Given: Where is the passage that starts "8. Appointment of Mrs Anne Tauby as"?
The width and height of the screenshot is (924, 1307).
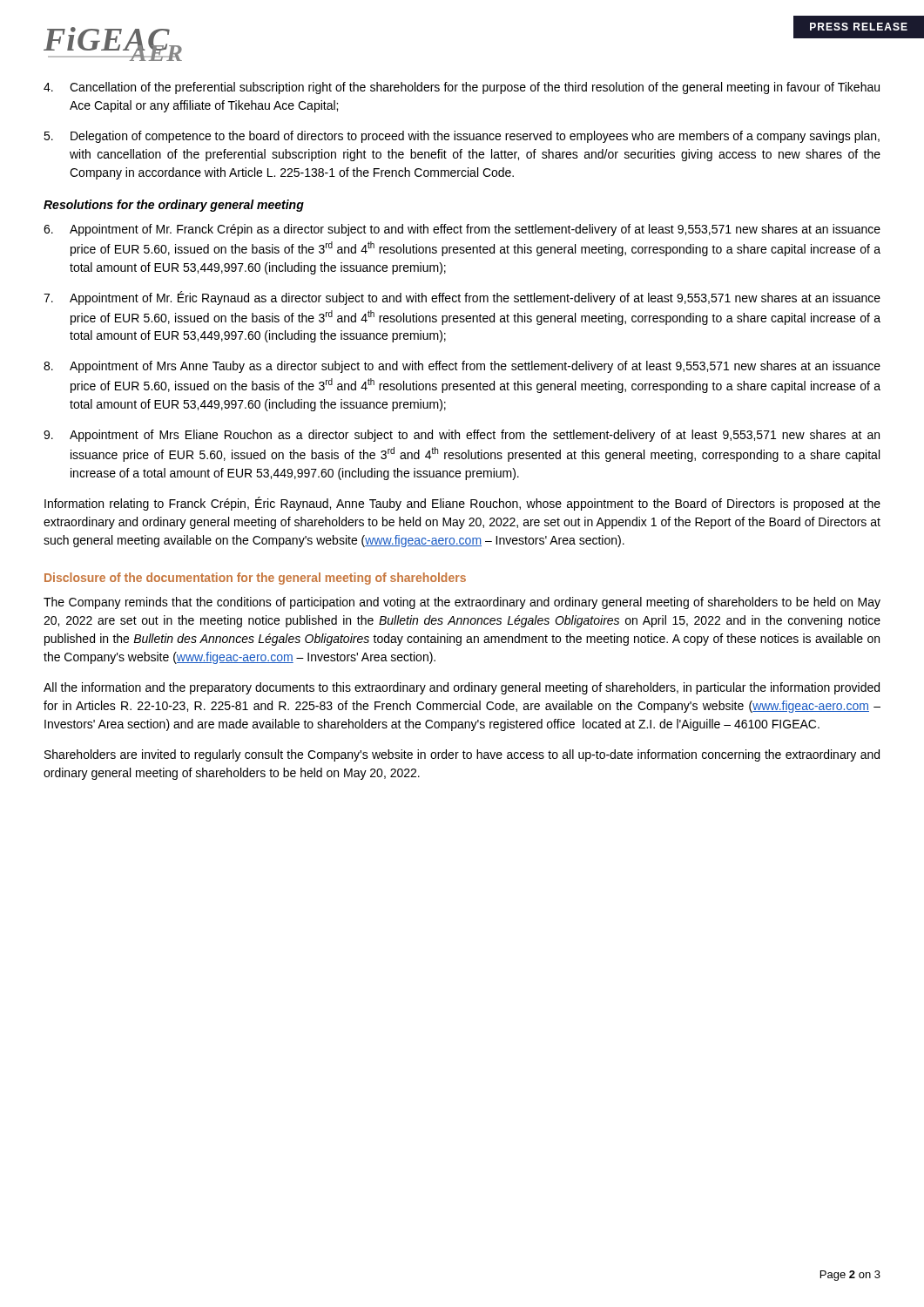Looking at the screenshot, I should 462,386.
